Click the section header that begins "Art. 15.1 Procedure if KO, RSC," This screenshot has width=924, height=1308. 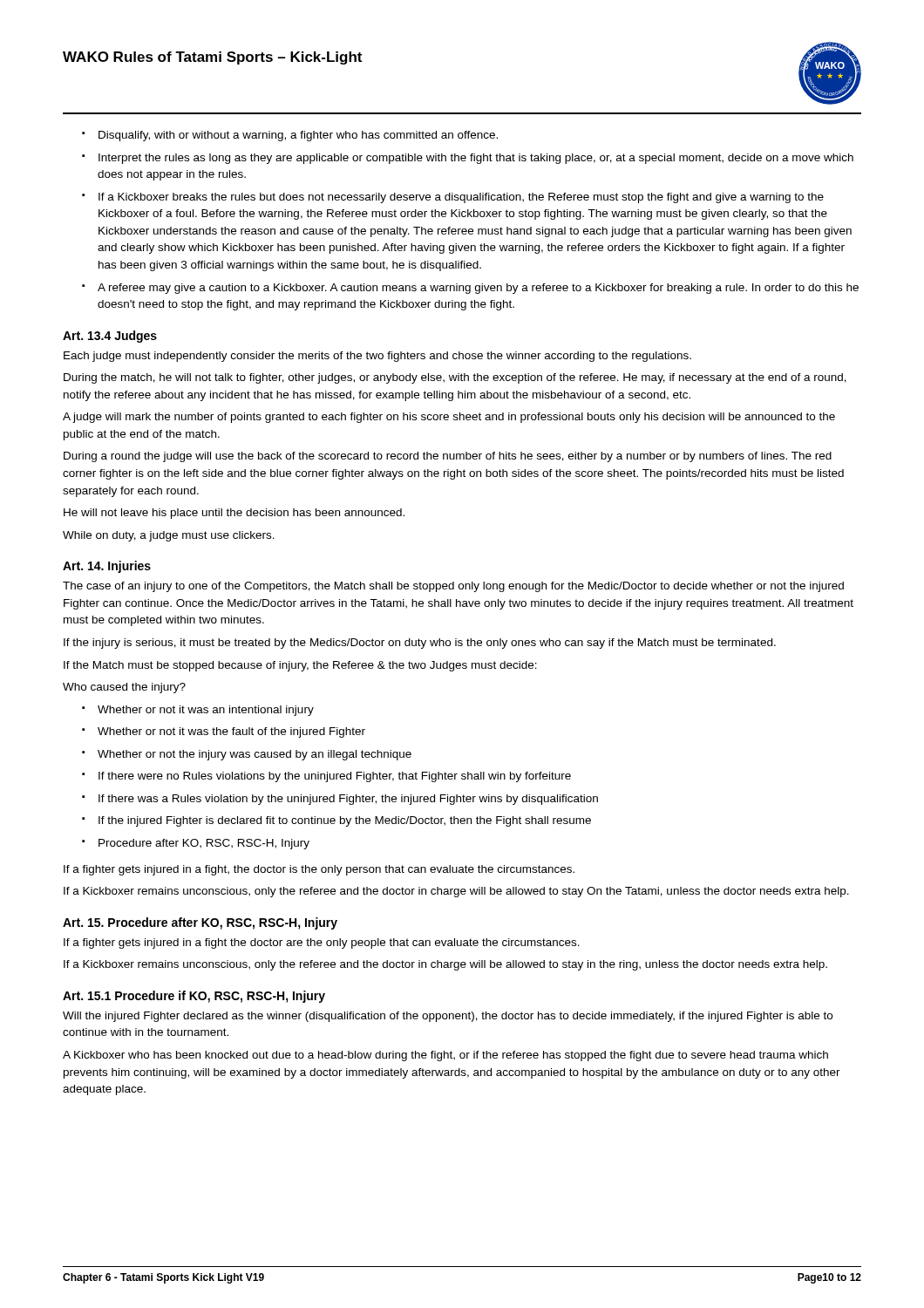click(194, 996)
